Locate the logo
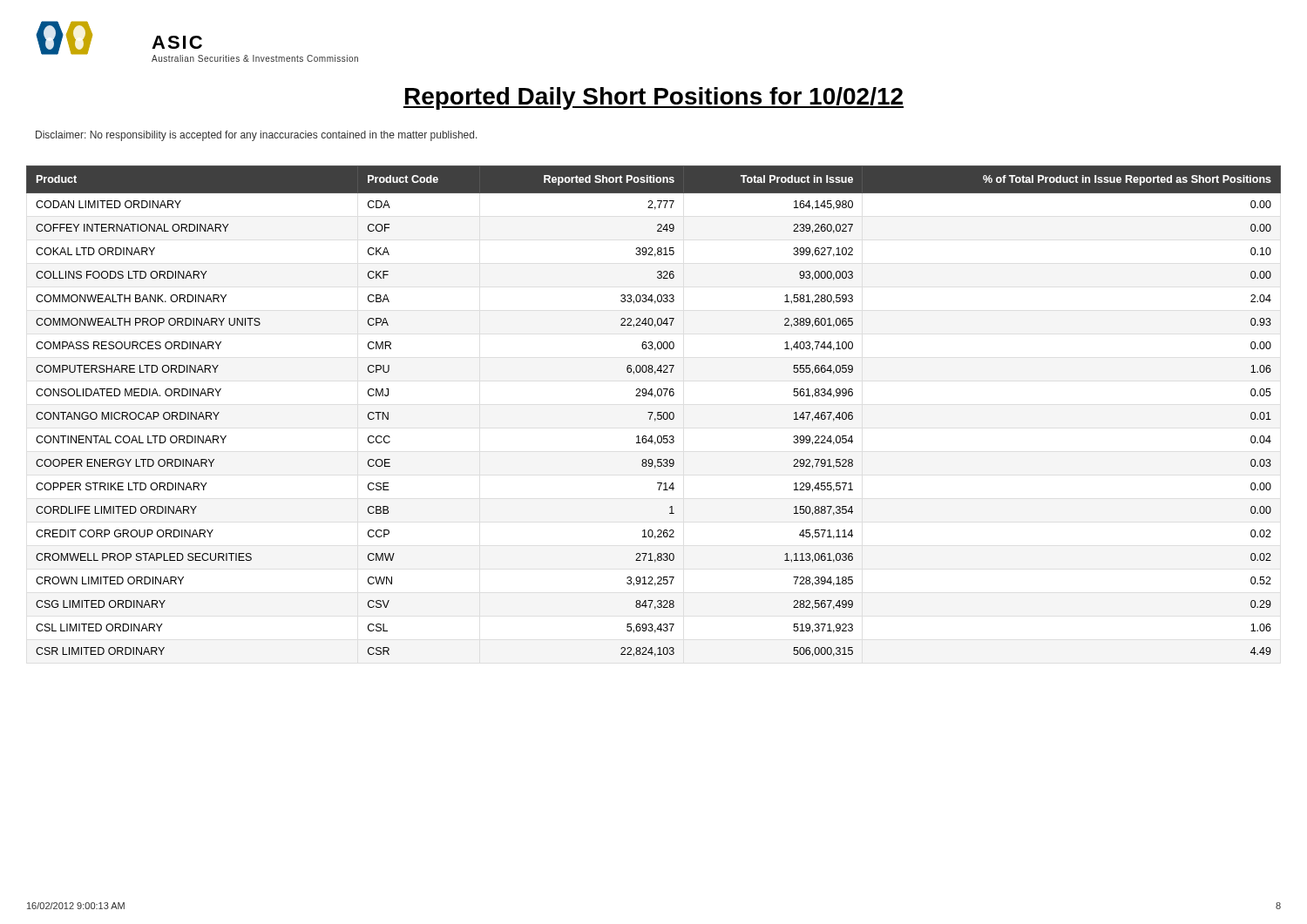Image resolution: width=1307 pixels, height=924 pixels. click(193, 48)
